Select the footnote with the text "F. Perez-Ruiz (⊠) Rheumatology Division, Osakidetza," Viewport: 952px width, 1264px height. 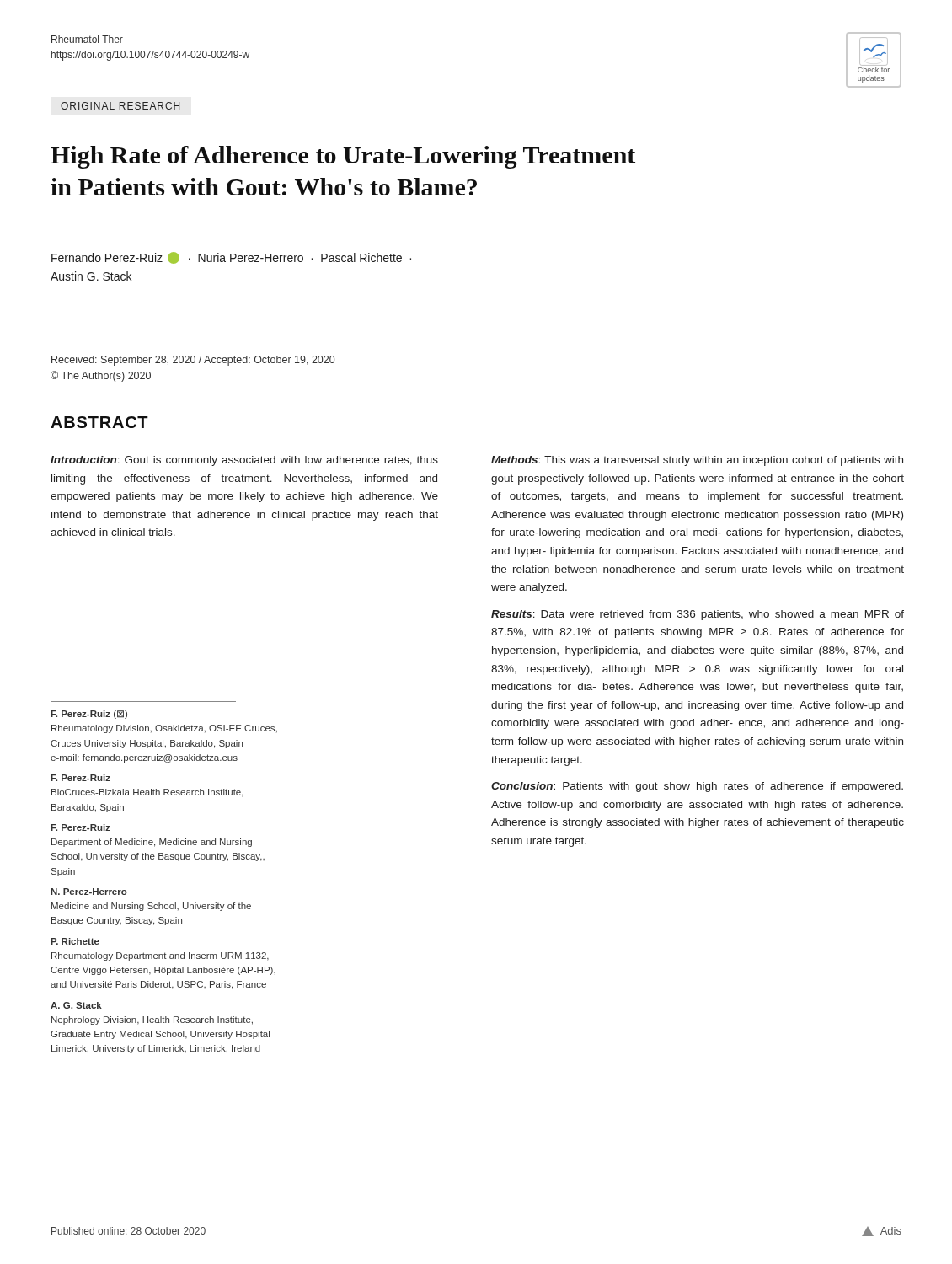point(89,715)
